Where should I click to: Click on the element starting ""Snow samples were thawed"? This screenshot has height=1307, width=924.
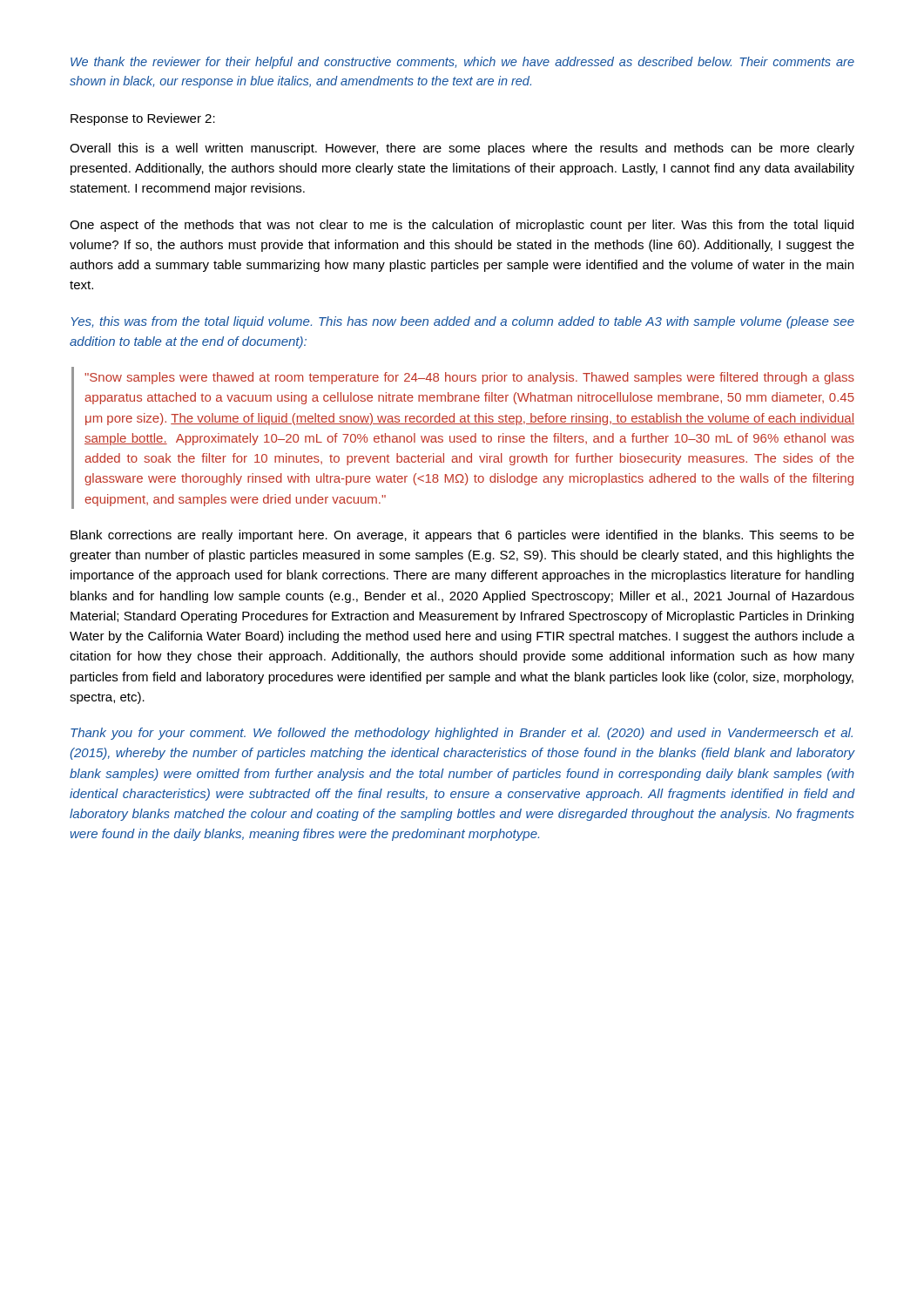pyautogui.click(x=469, y=438)
